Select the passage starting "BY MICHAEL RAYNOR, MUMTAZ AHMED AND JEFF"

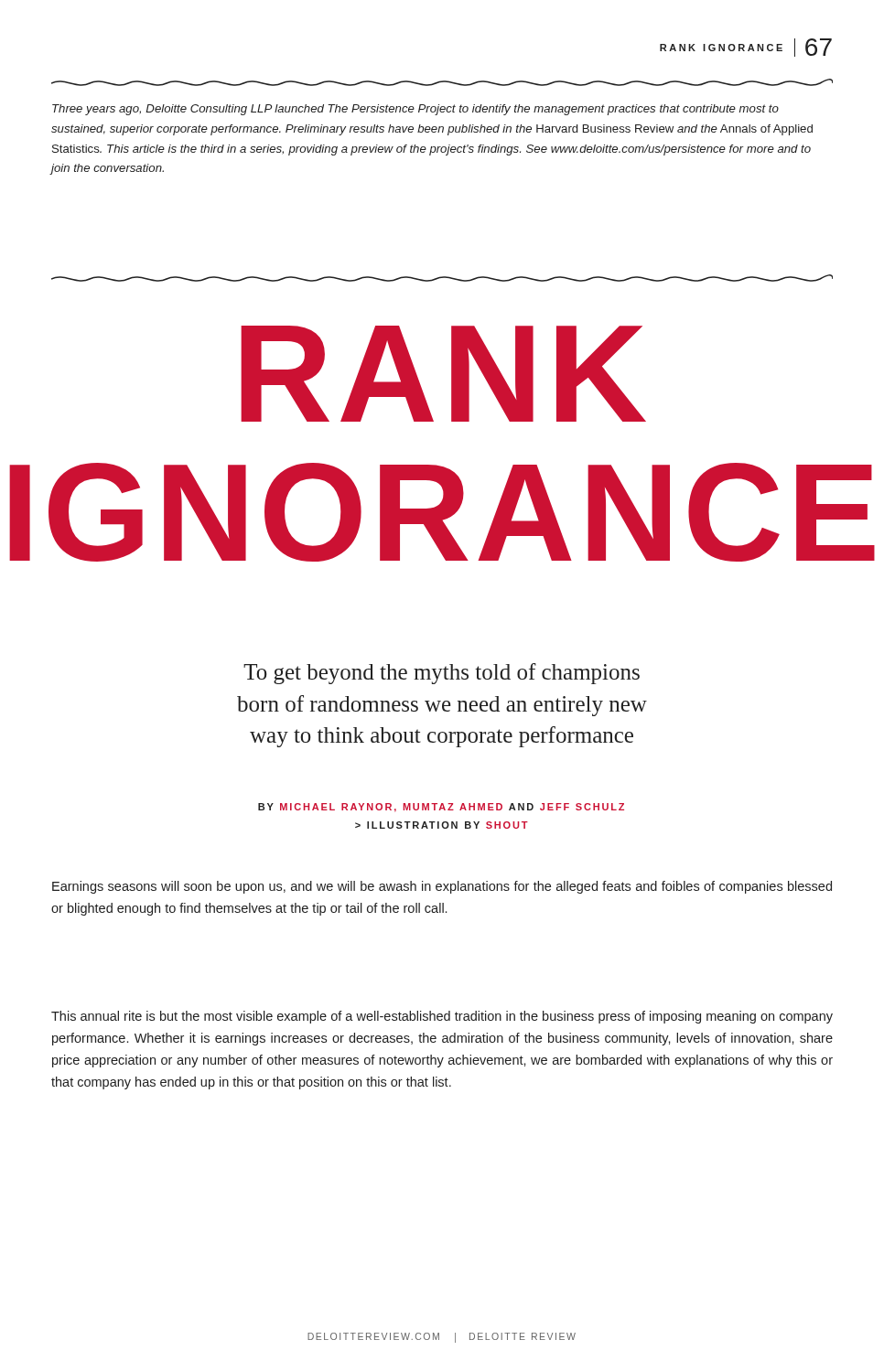[442, 816]
